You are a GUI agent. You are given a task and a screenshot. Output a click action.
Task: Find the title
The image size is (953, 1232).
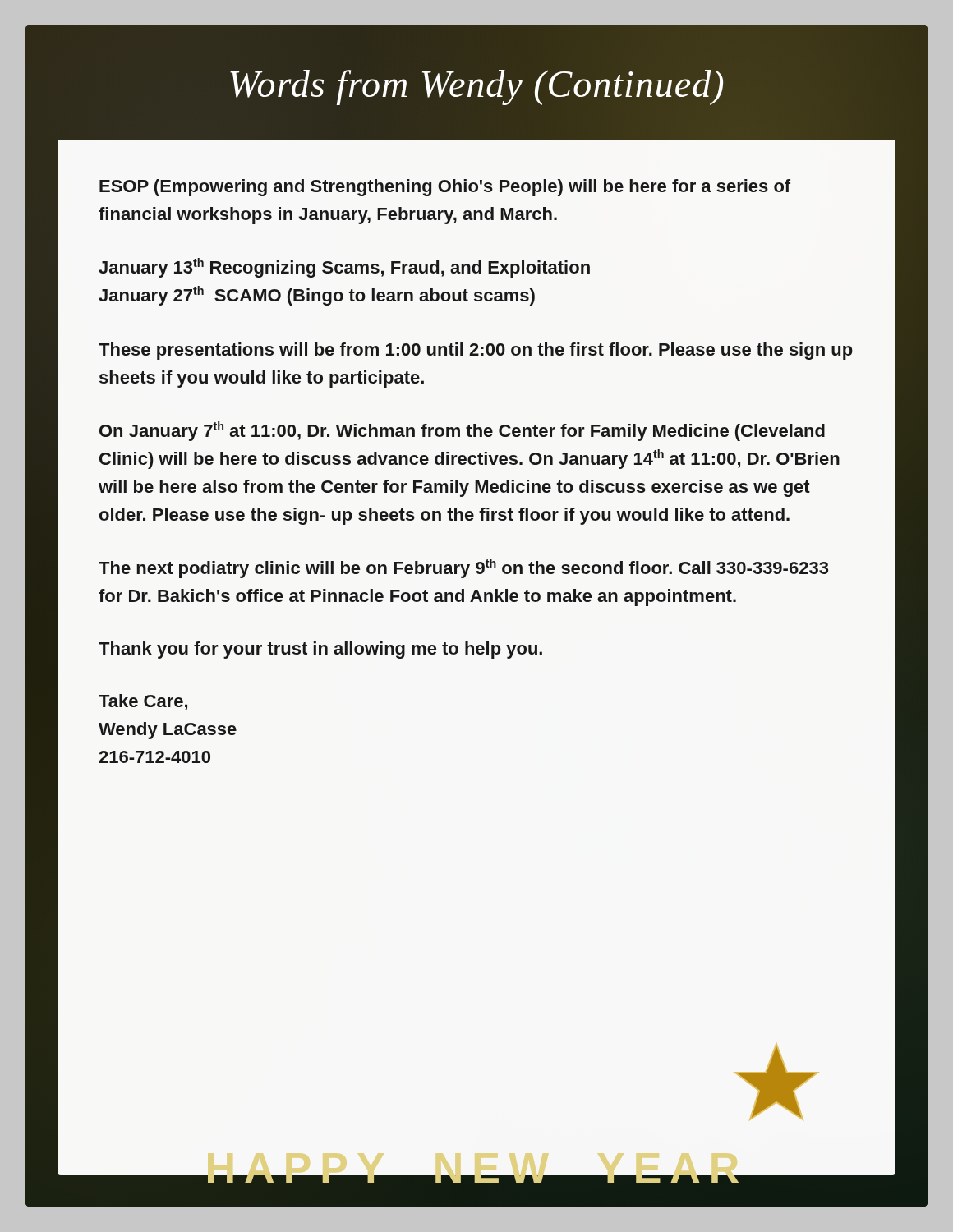tap(476, 84)
